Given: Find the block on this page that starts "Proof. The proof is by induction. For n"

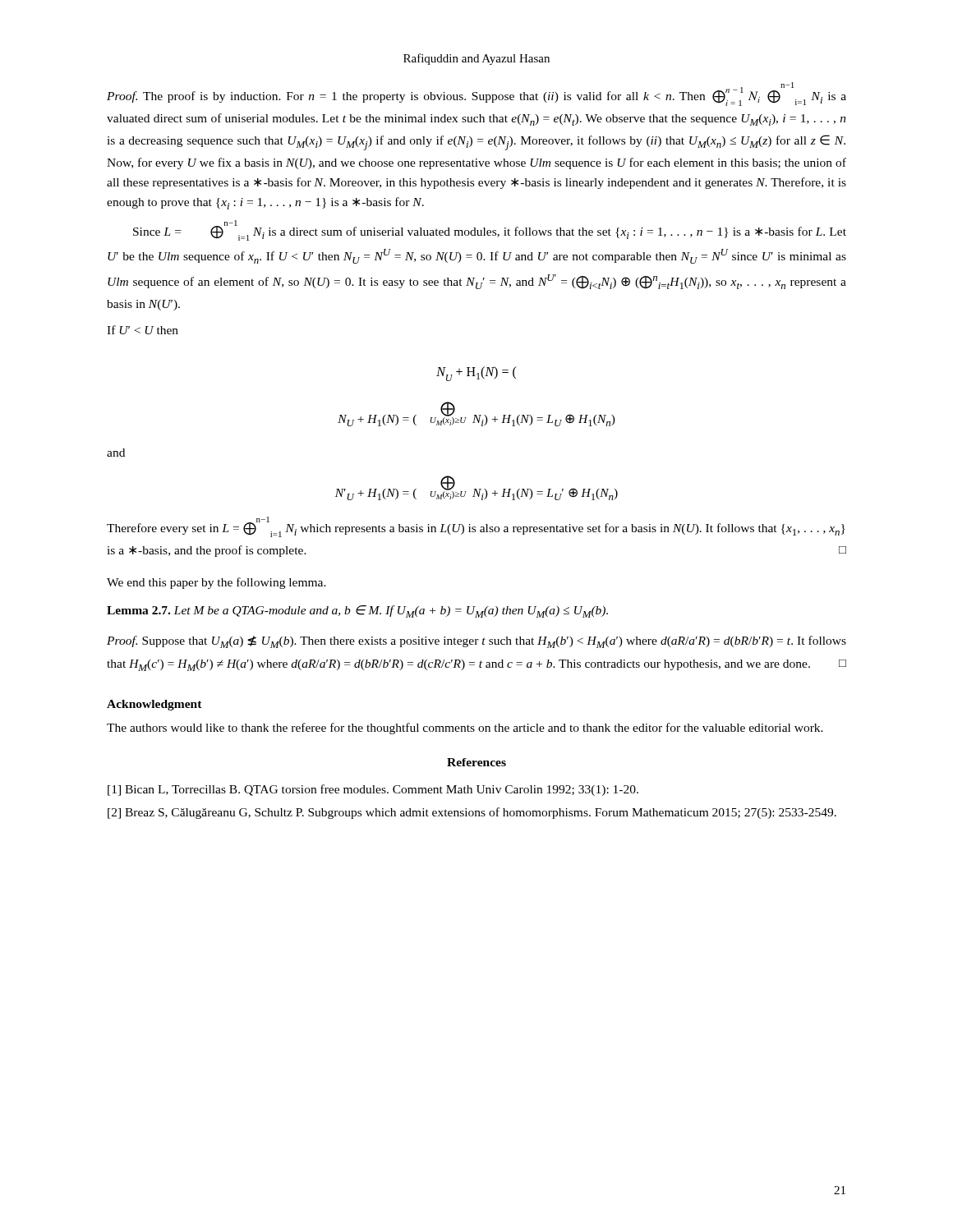Looking at the screenshot, I should coord(476,150).
